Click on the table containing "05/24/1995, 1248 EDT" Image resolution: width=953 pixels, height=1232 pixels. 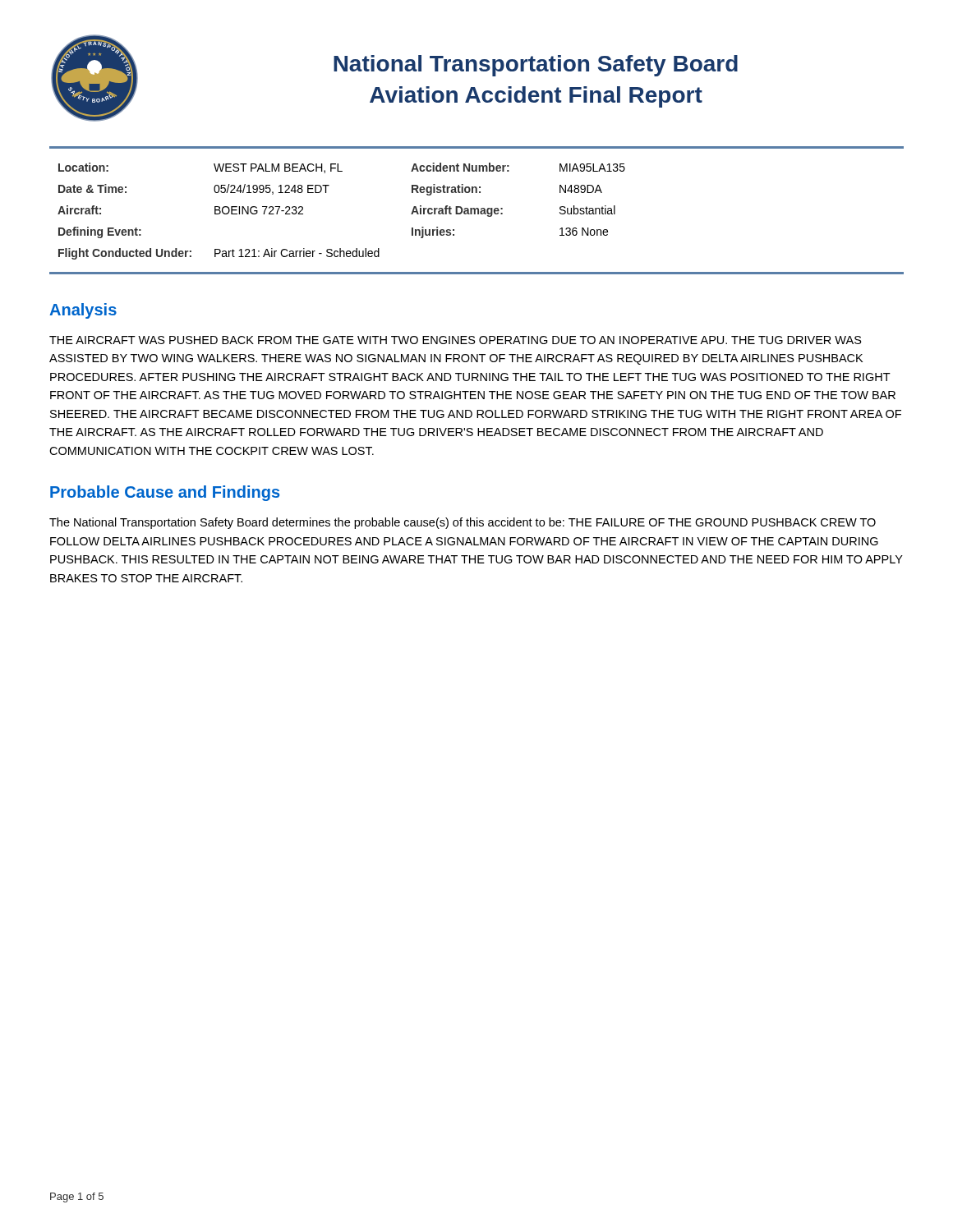[x=476, y=210]
